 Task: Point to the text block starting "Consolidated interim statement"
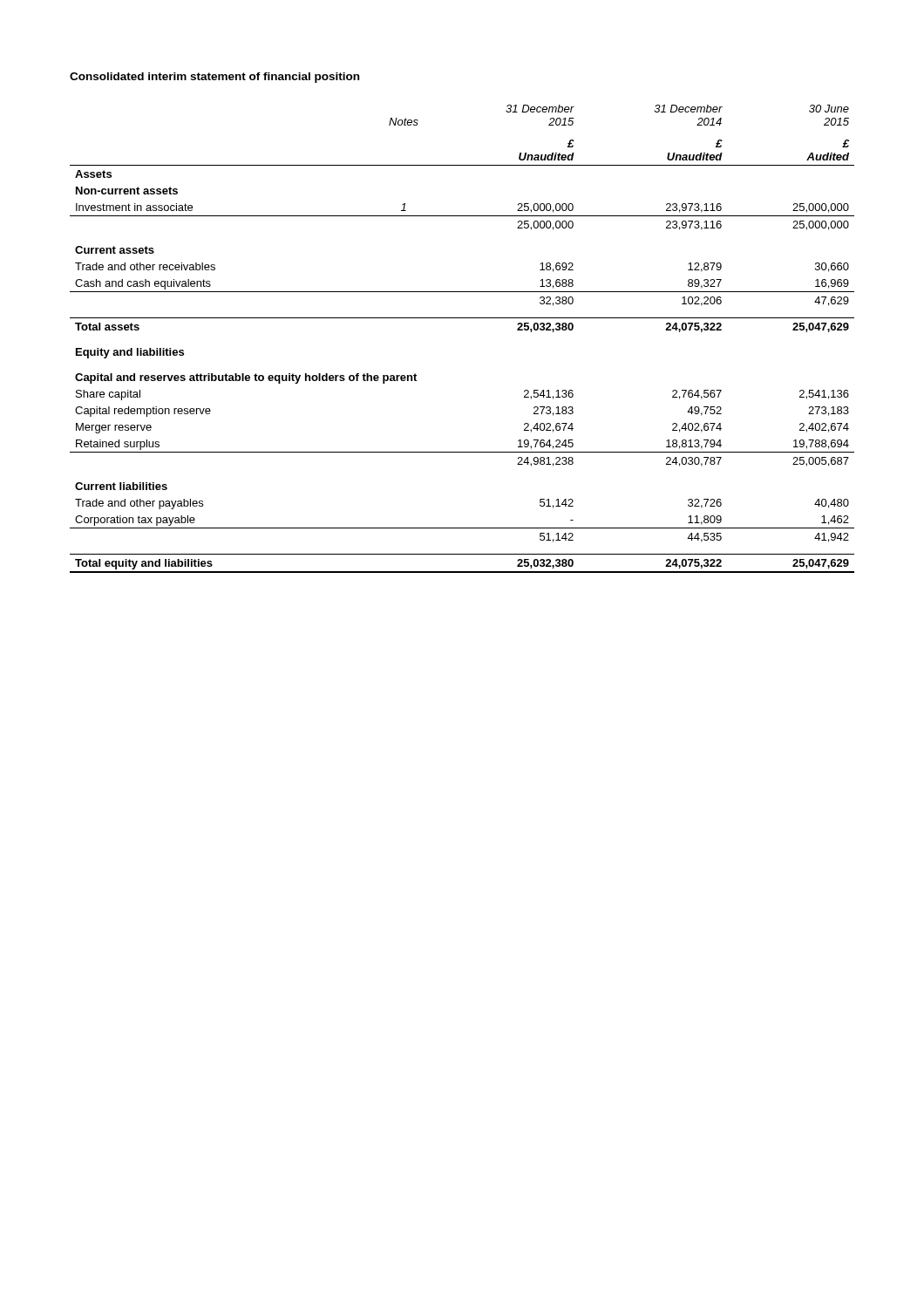(215, 76)
